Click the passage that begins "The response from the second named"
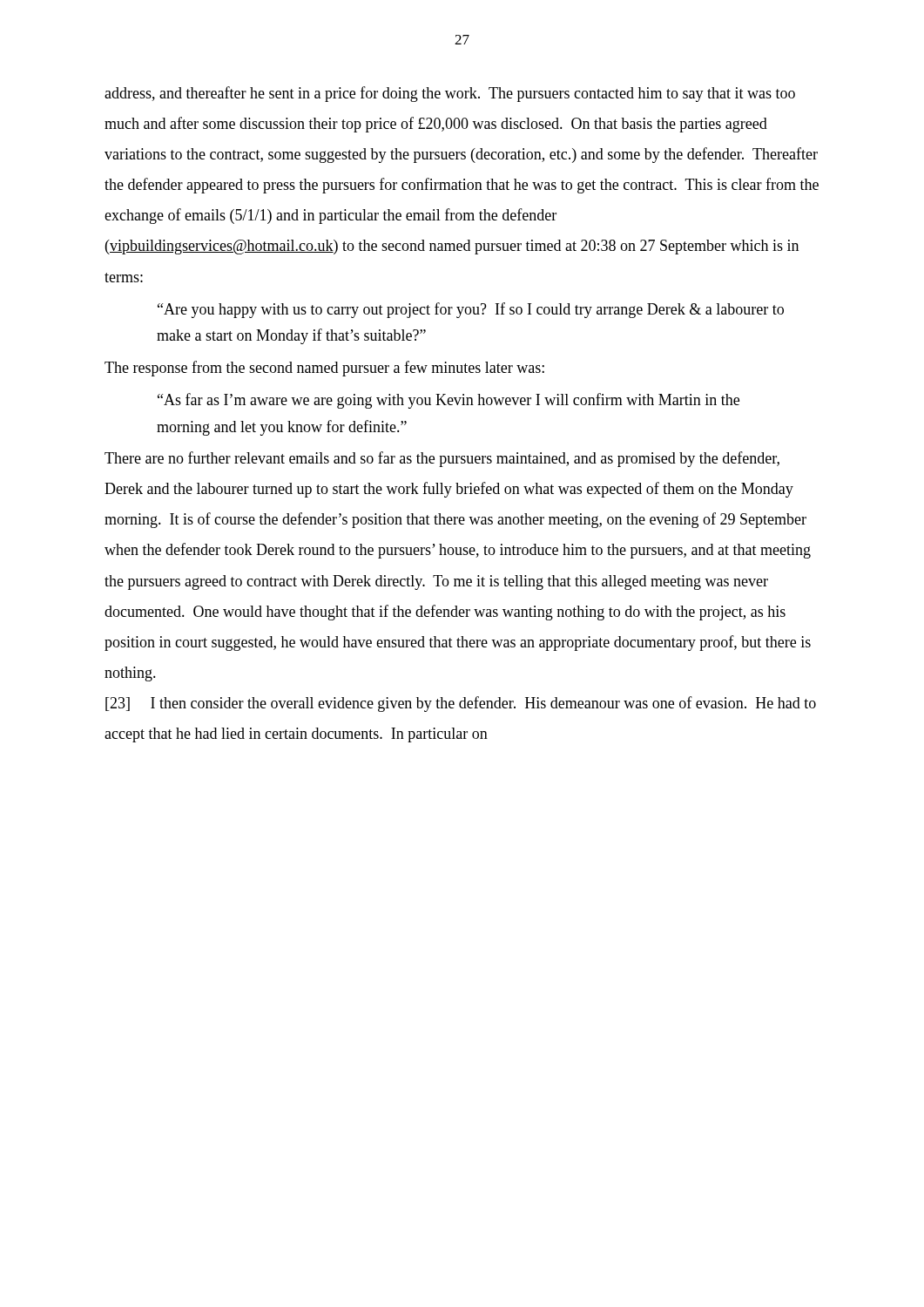 [325, 368]
